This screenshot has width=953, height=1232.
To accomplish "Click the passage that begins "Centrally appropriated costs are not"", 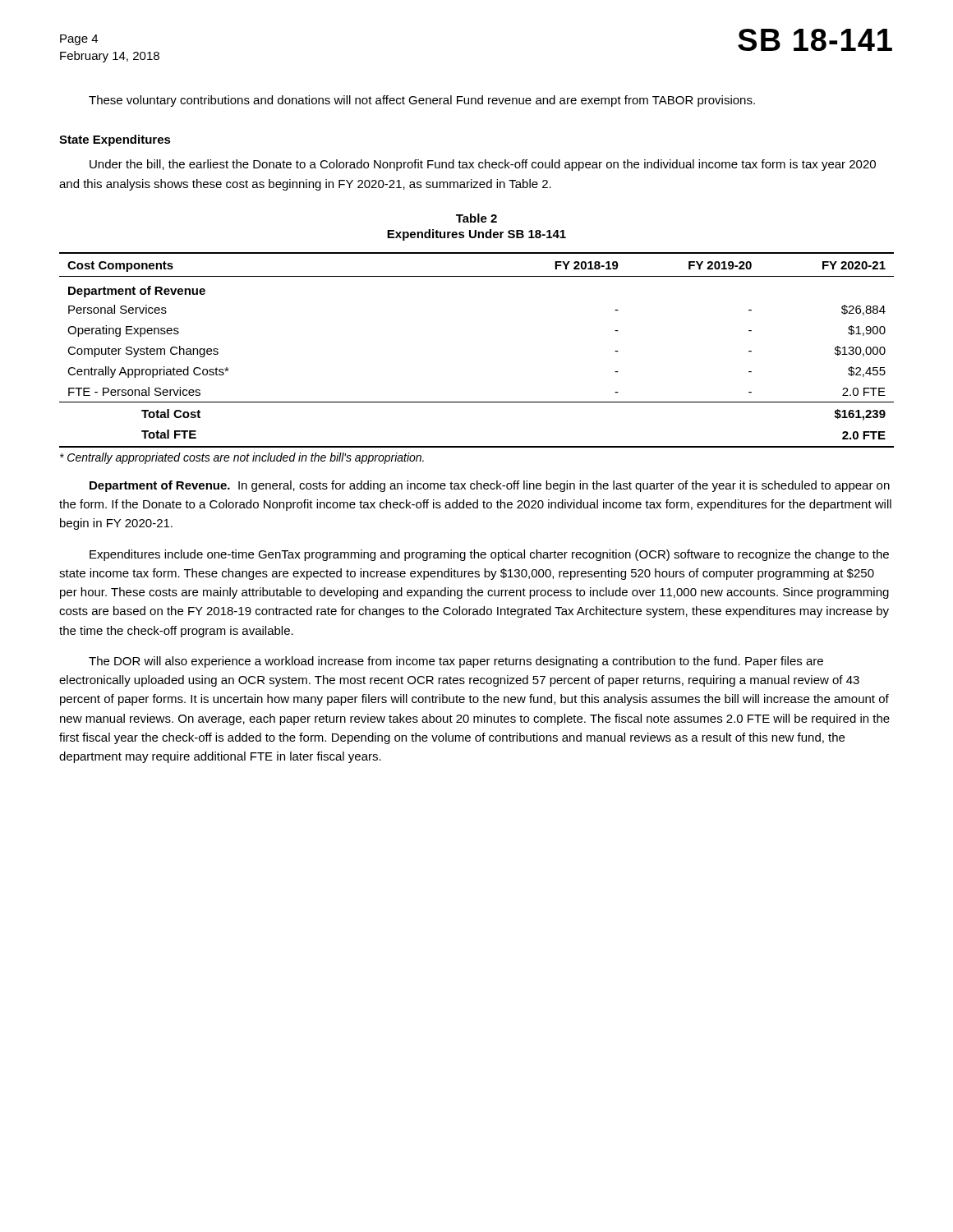I will (x=242, y=457).
